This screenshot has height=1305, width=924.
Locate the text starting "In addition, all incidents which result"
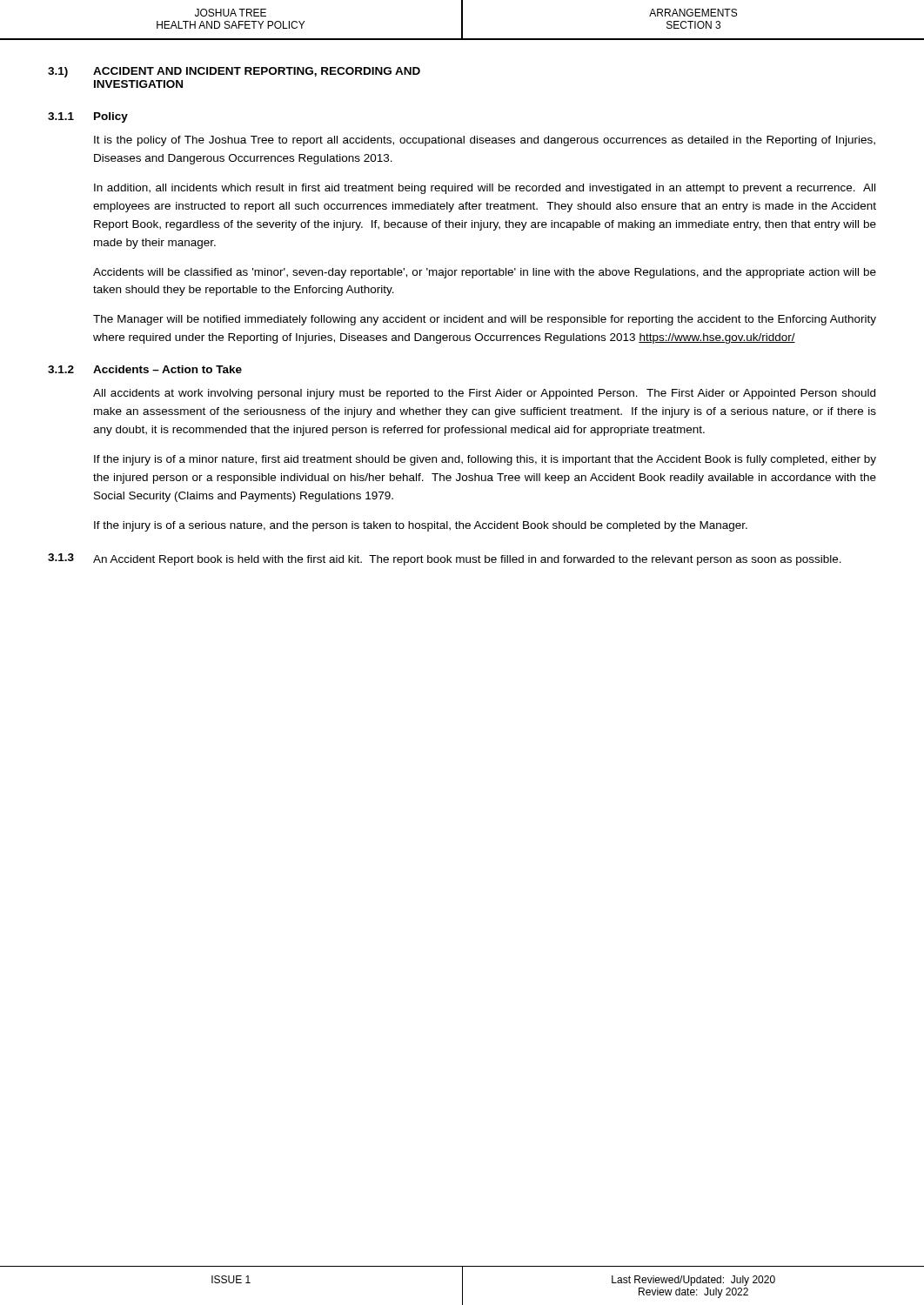pos(485,215)
